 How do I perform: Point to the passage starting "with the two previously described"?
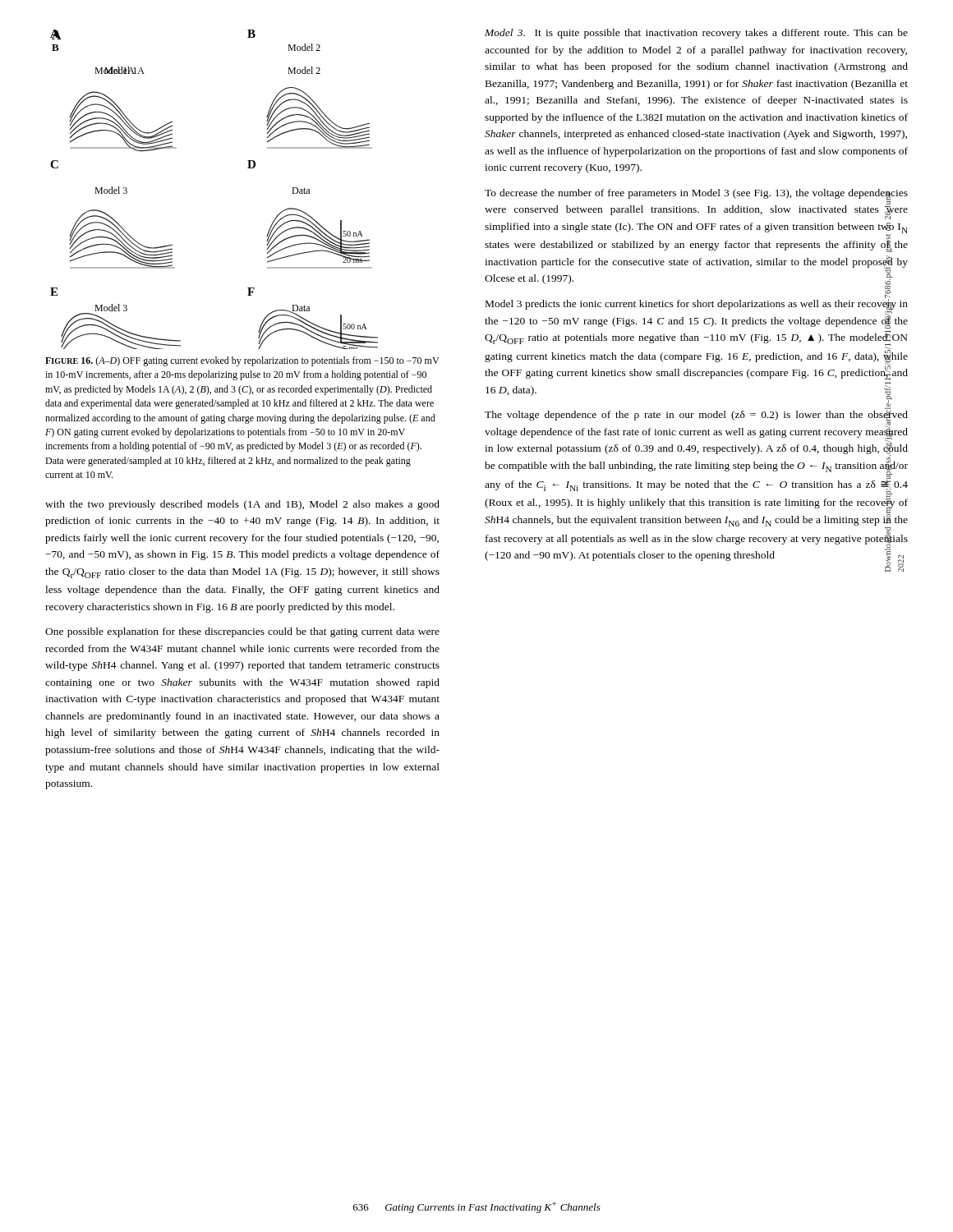(x=242, y=555)
